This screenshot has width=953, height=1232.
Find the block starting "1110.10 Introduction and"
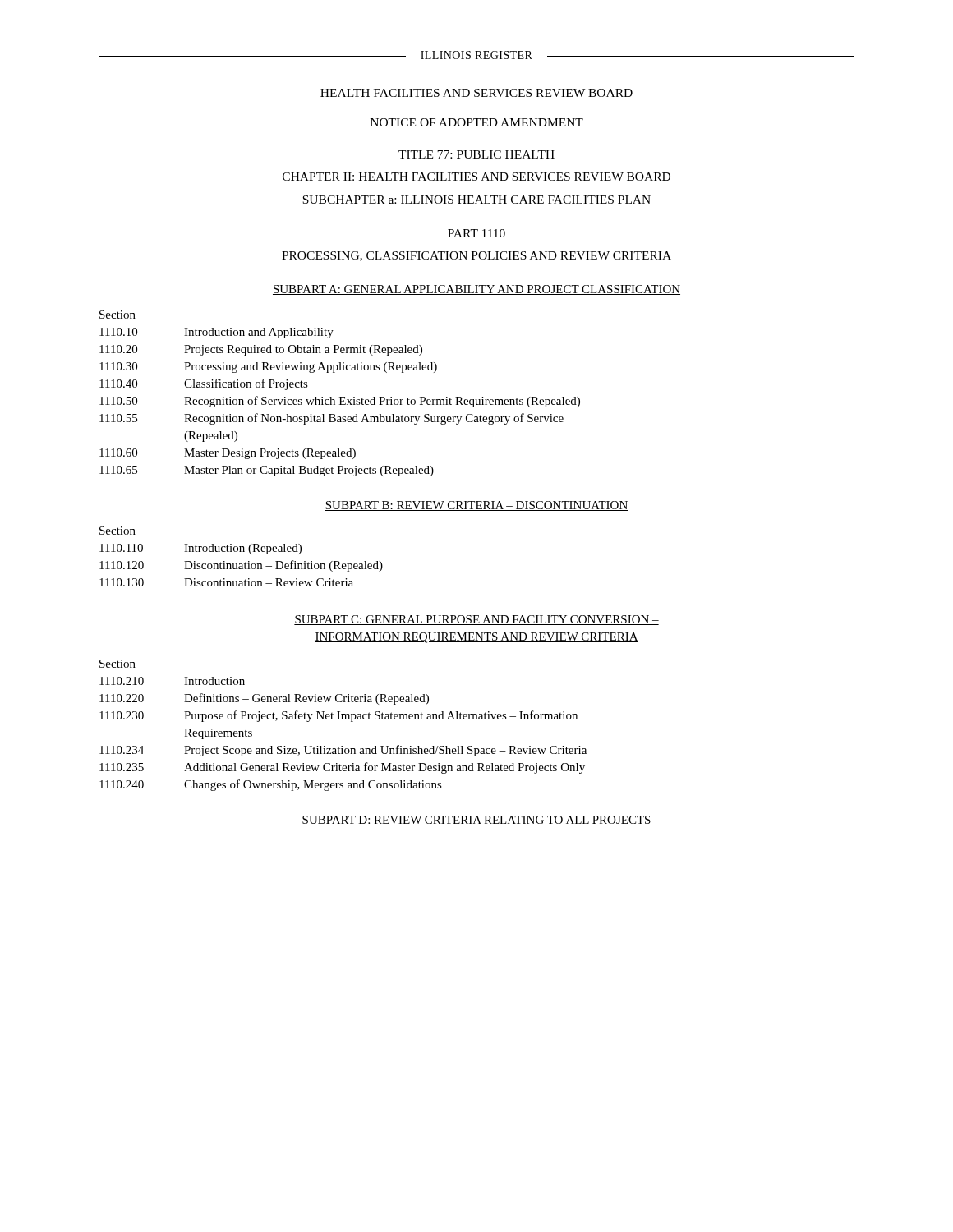click(x=476, y=401)
